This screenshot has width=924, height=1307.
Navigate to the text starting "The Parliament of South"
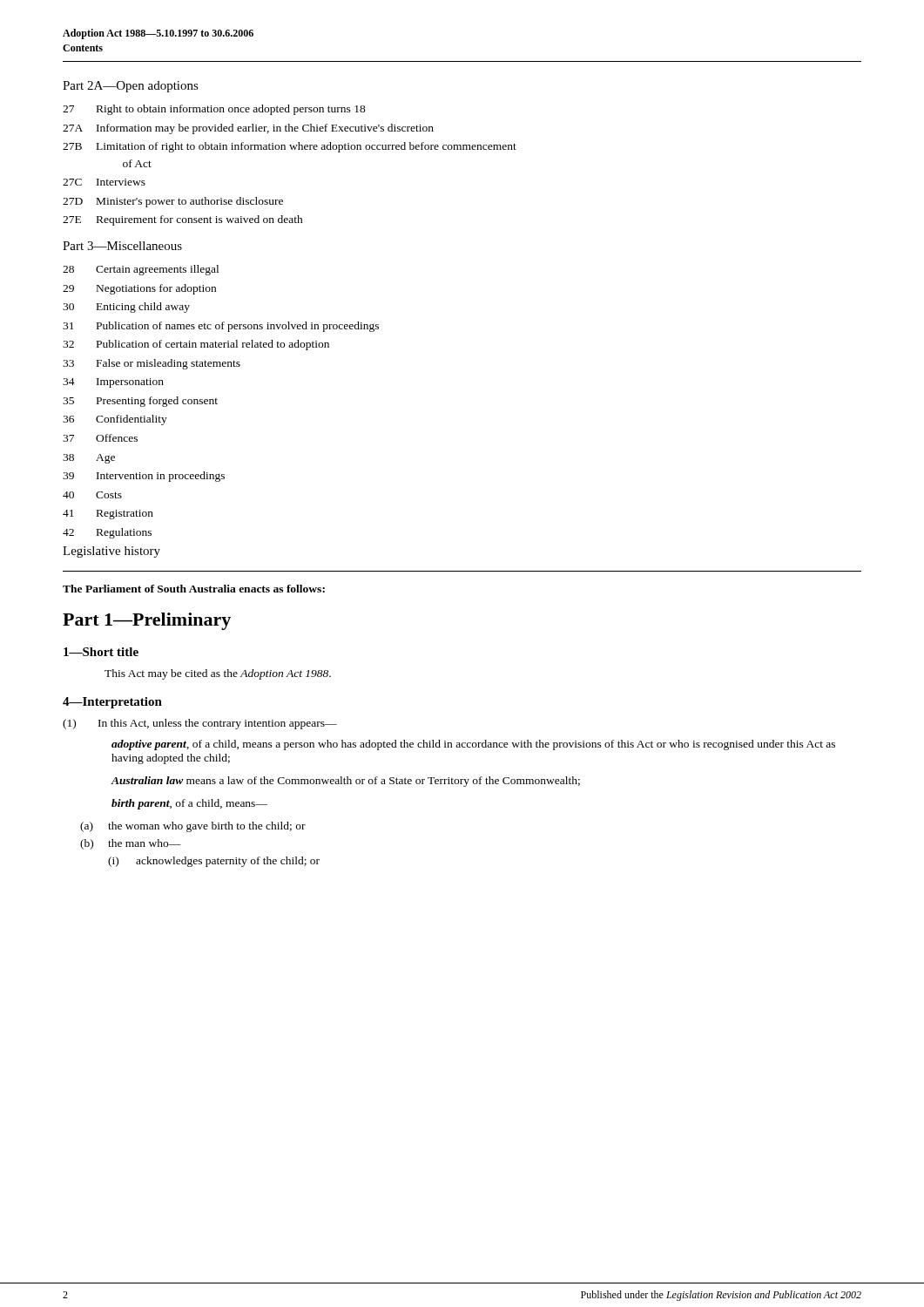194,589
